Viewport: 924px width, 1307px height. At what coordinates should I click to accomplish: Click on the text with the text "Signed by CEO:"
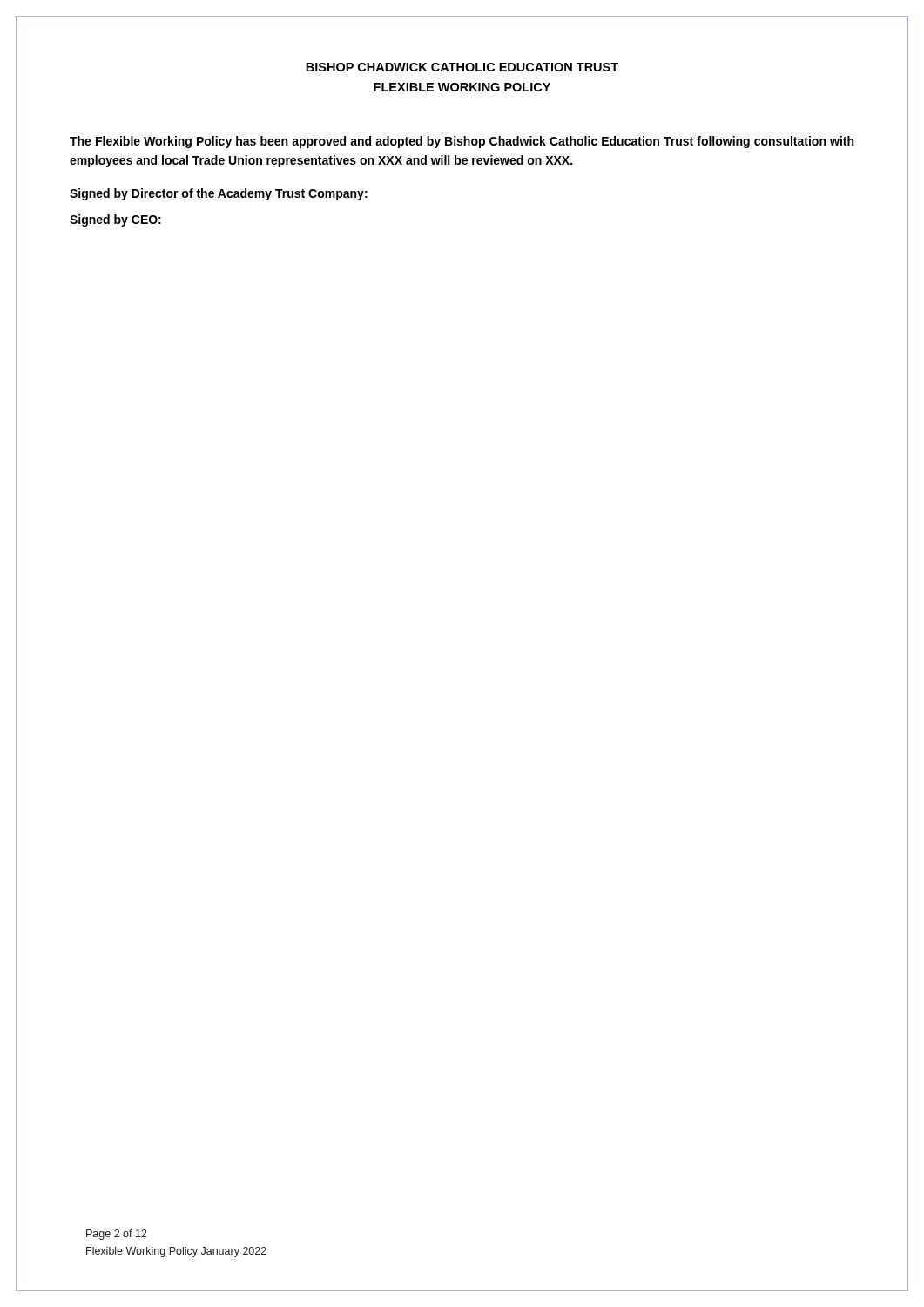[x=116, y=219]
